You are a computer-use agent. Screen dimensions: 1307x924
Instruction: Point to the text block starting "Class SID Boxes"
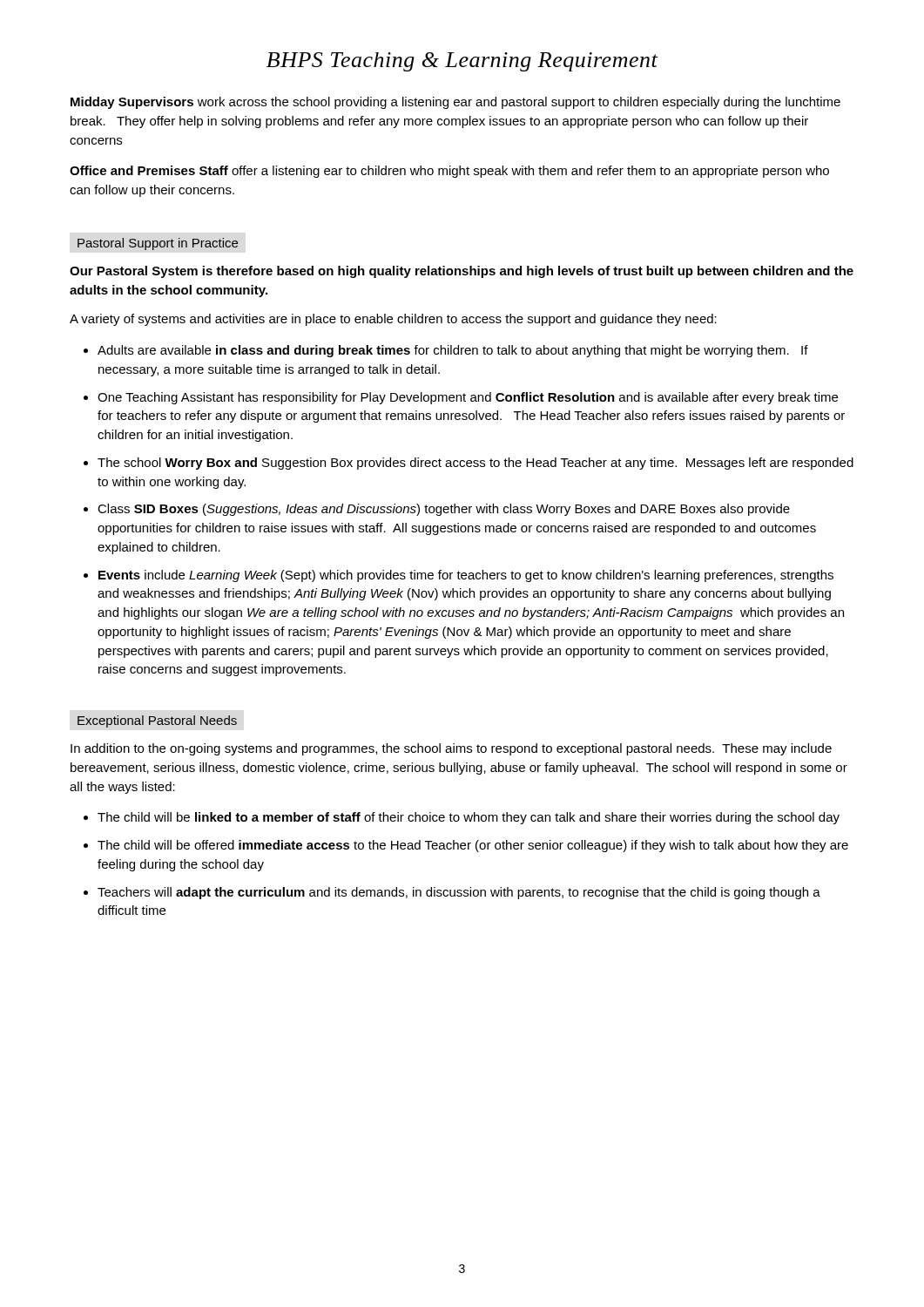click(x=457, y=528)
